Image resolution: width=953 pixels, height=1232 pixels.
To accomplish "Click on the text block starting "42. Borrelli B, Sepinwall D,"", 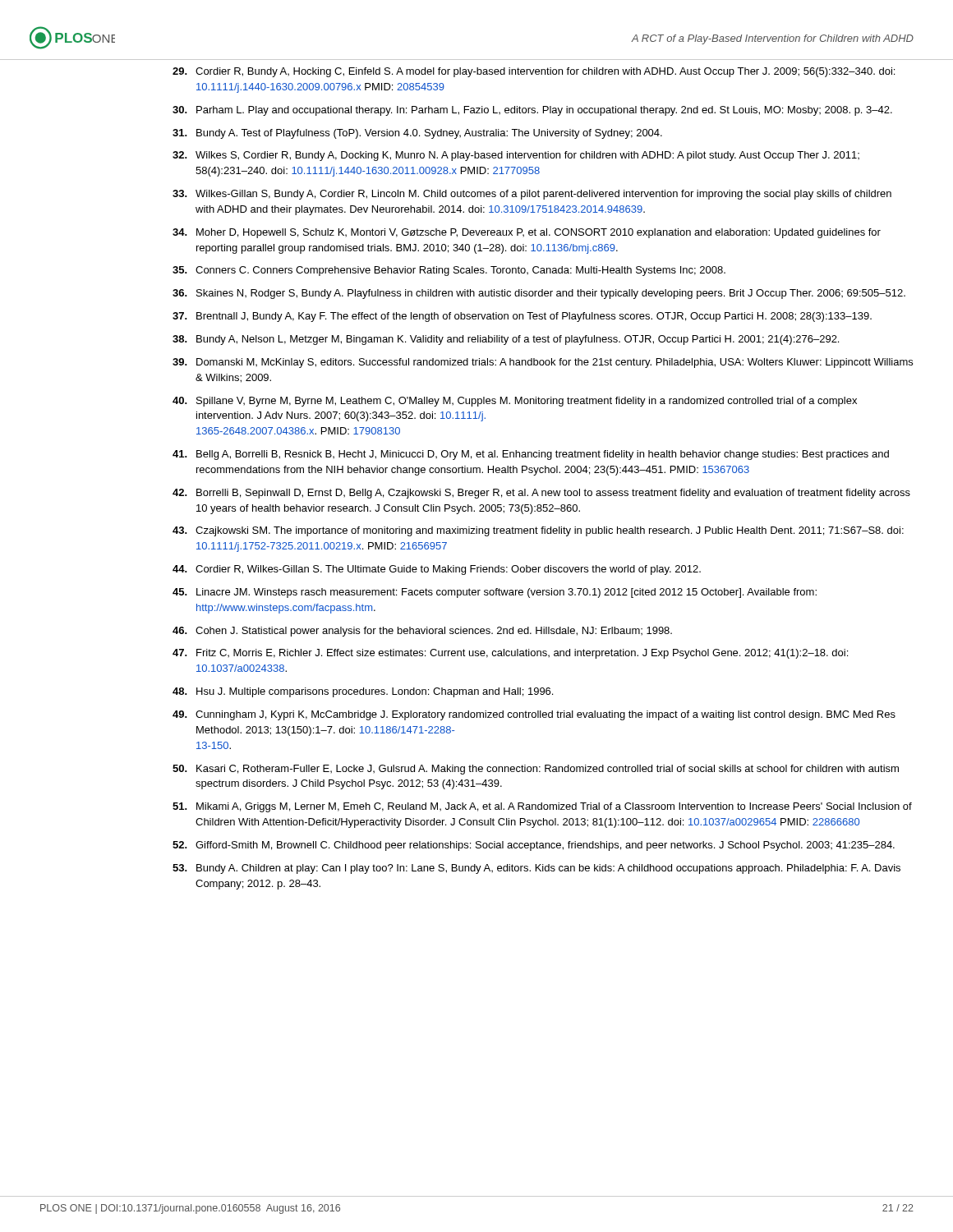I will (535, 501).
